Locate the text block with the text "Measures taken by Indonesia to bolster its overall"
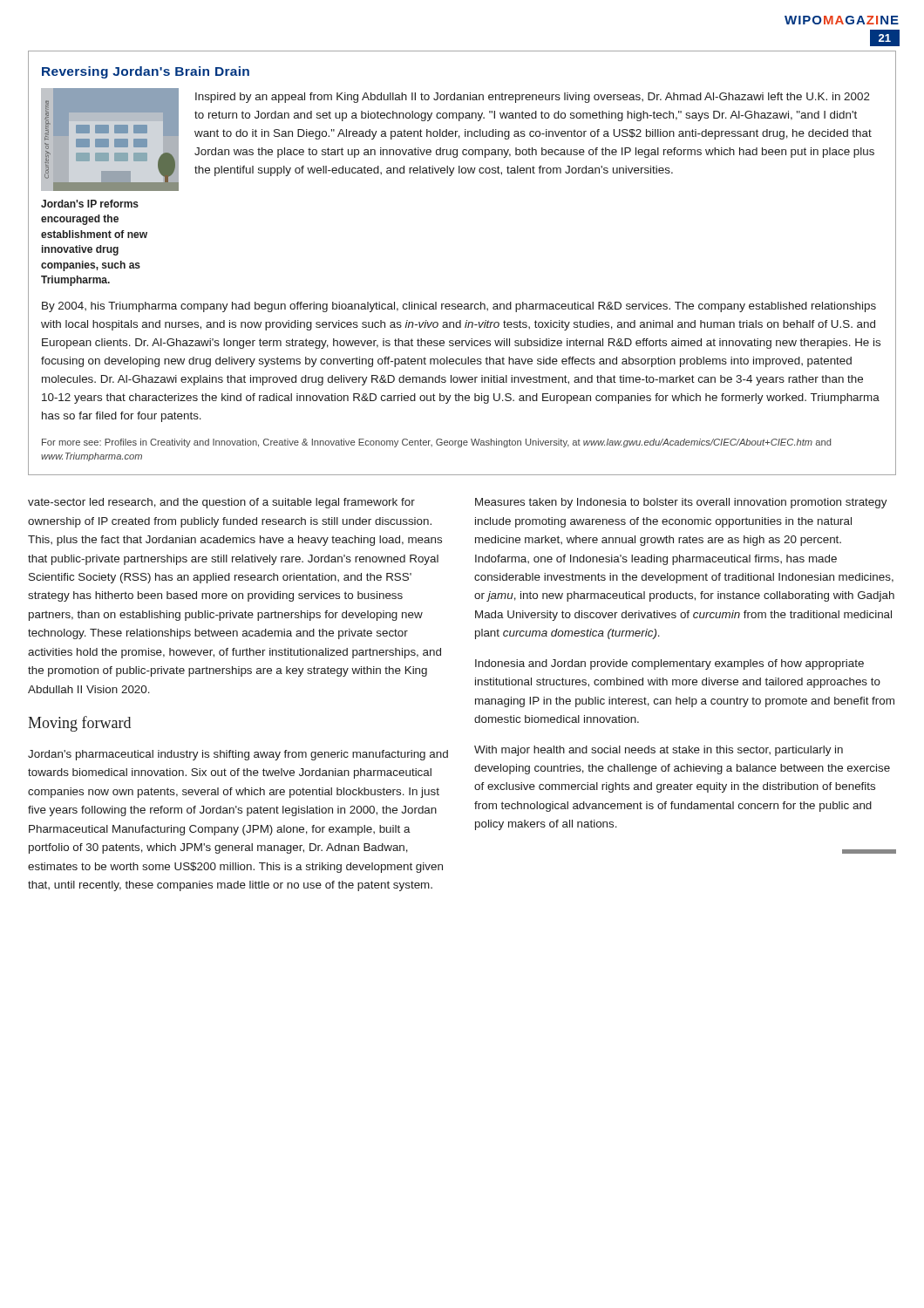 click(684, 568)
